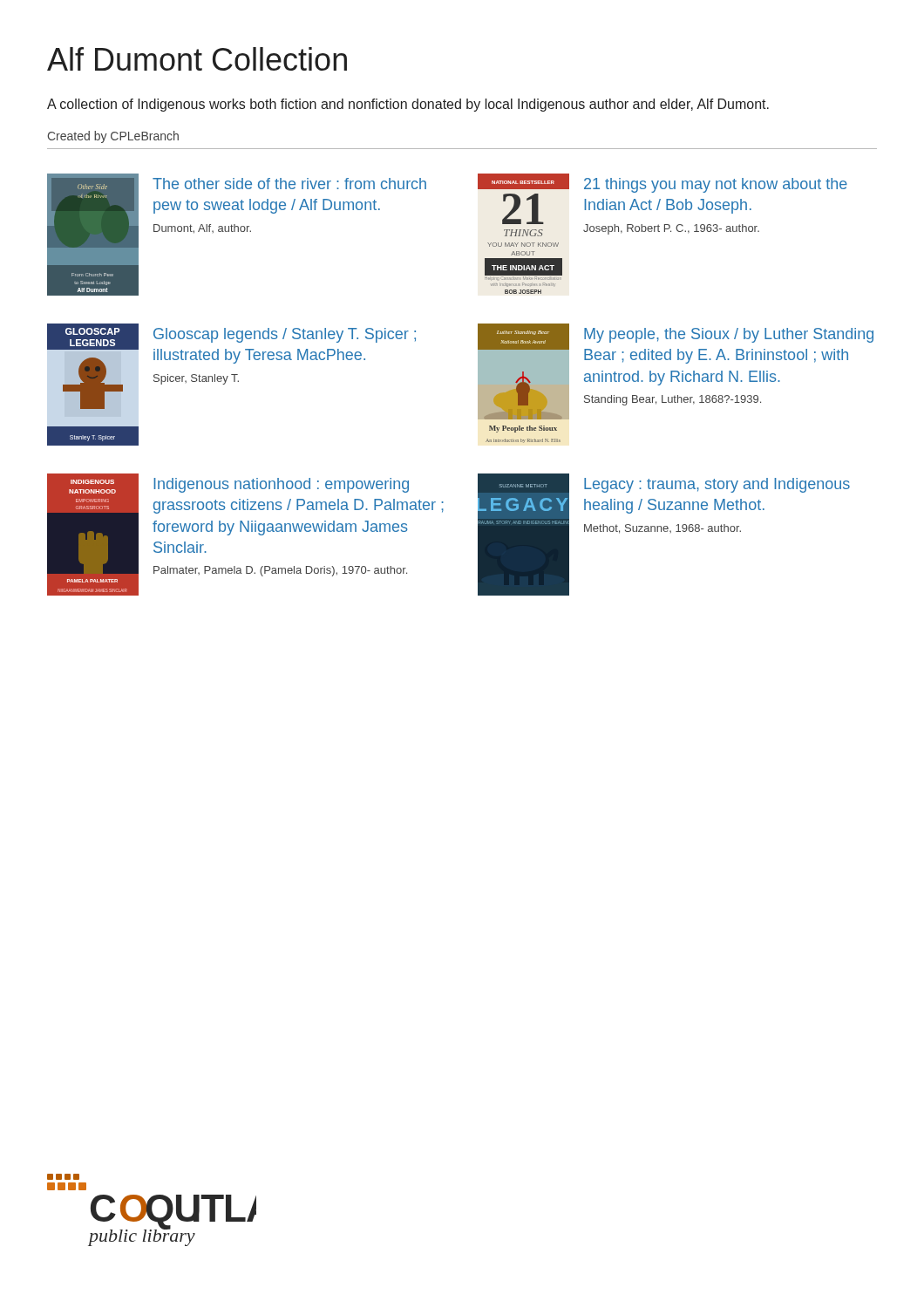The width and height of the screenshot is (924, 1308).
Task: Click on the text block containing "My people, the"
Action: pyautogui.click(x=730, y=364)
